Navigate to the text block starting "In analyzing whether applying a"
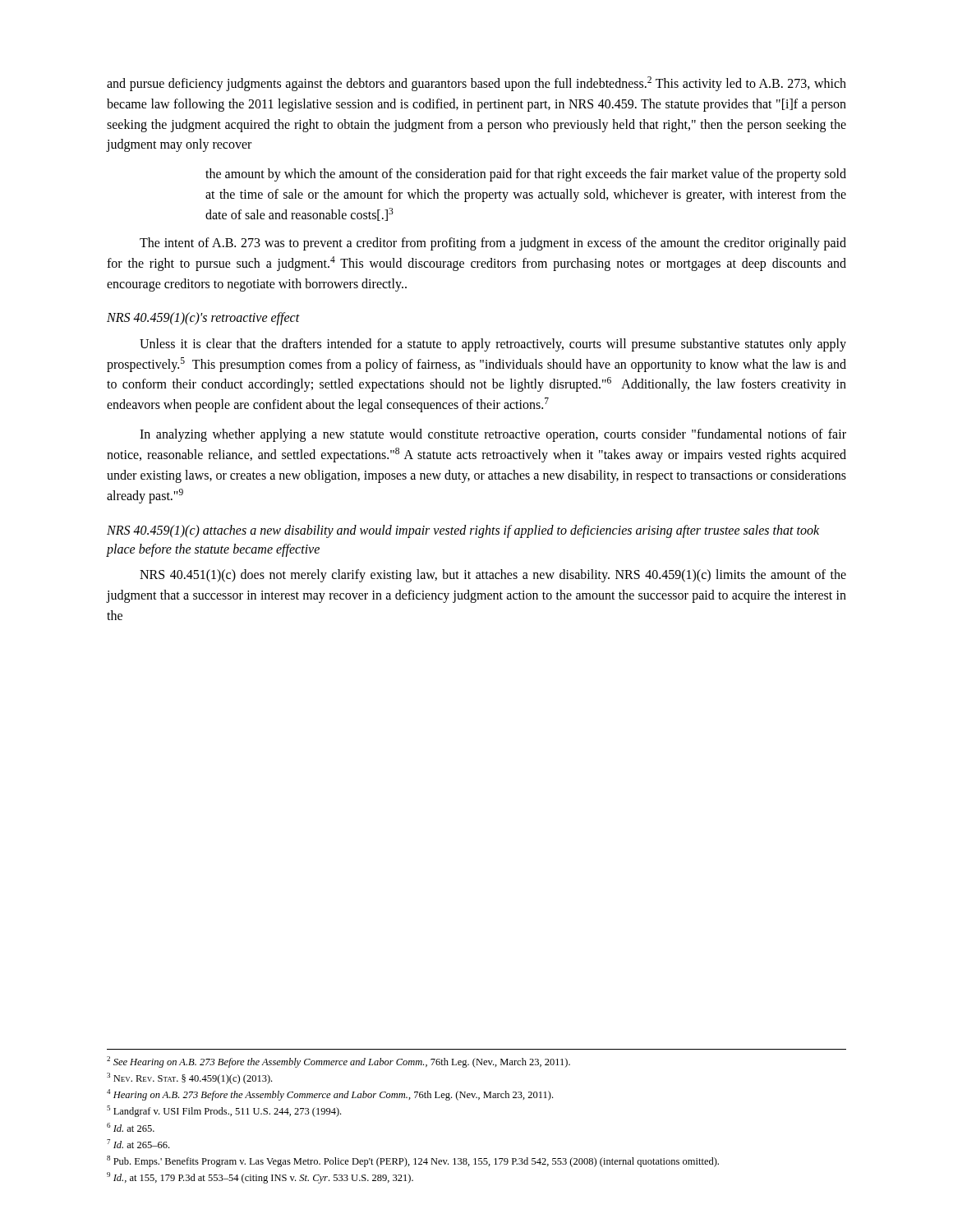This screenshot has width=953, height=1232. point(476,465)
